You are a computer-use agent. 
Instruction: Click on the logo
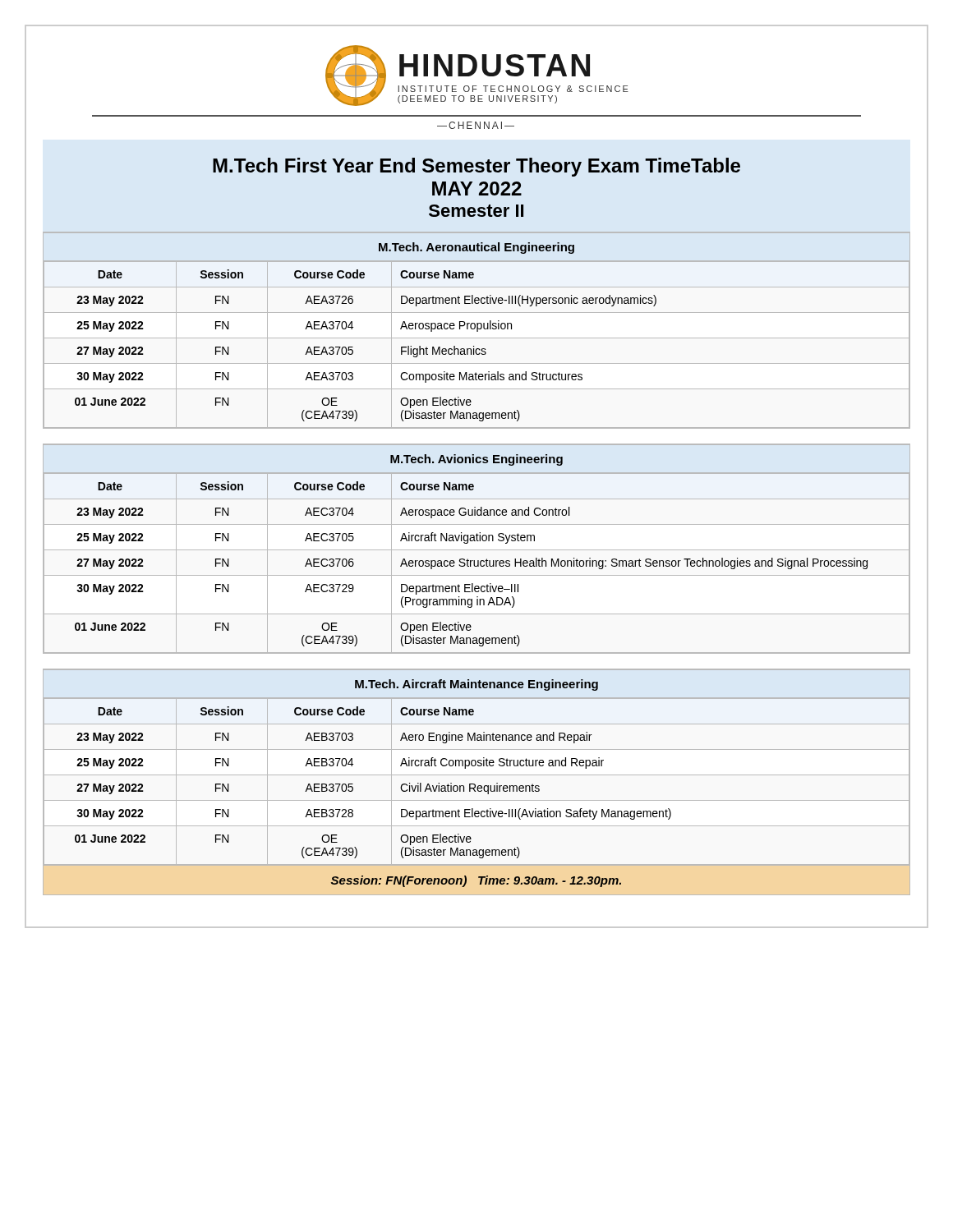click(x=476, y=76)
